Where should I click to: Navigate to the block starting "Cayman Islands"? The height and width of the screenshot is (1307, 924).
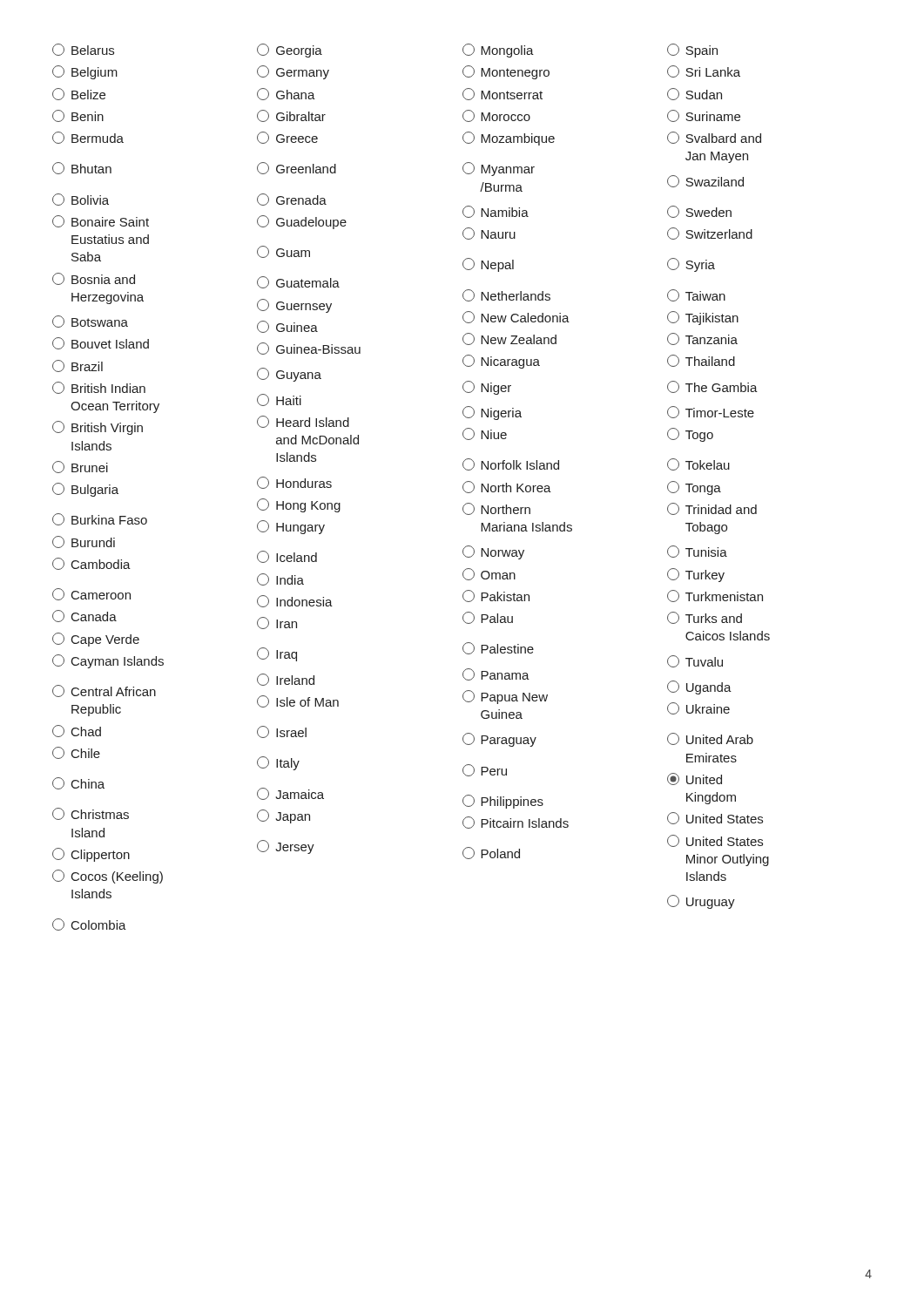[x=108, y=661]
